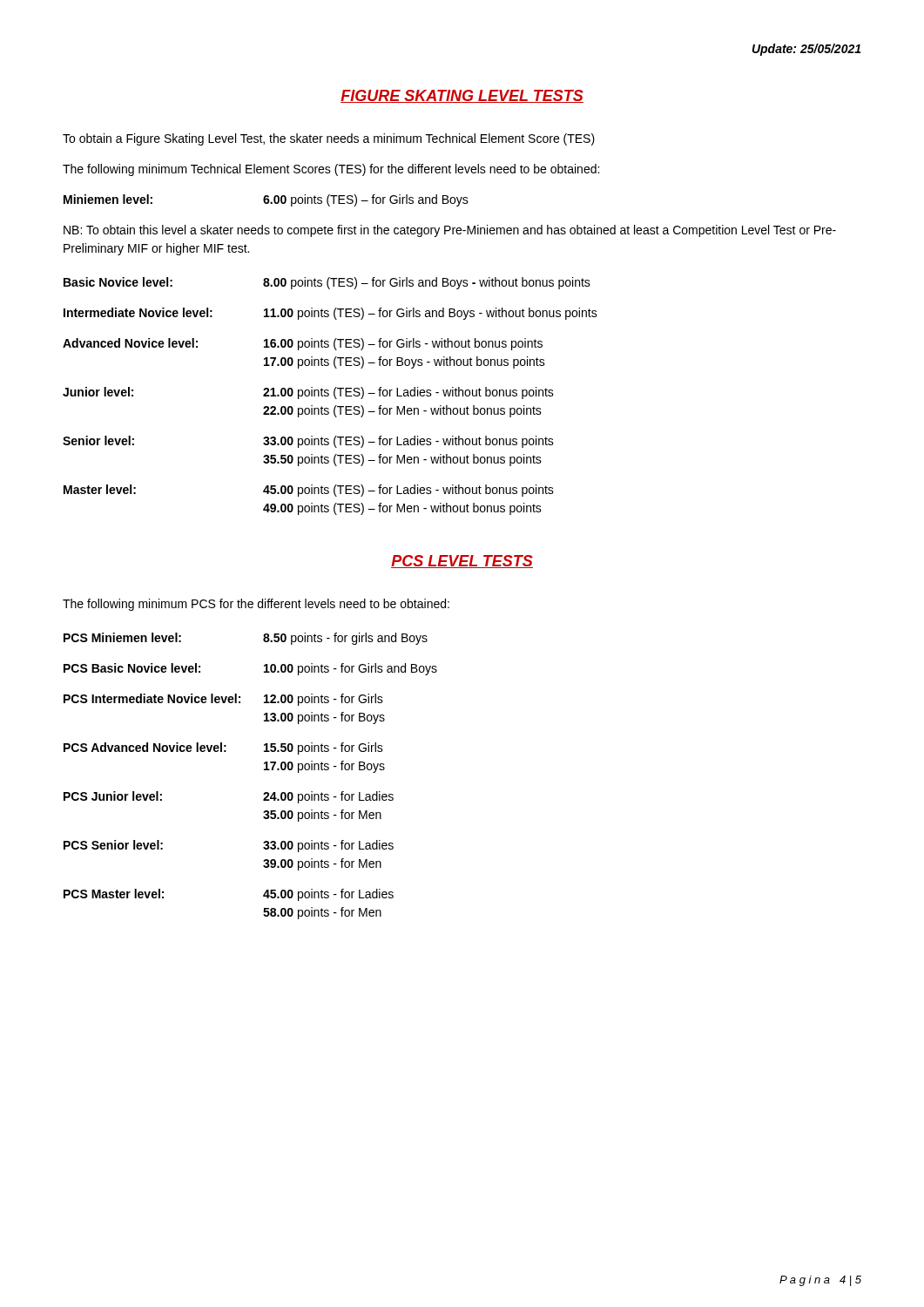Find the region starting "To obtain a Figure"
This screenshot has width=924, height=1307.
click(x=329, y=139)
